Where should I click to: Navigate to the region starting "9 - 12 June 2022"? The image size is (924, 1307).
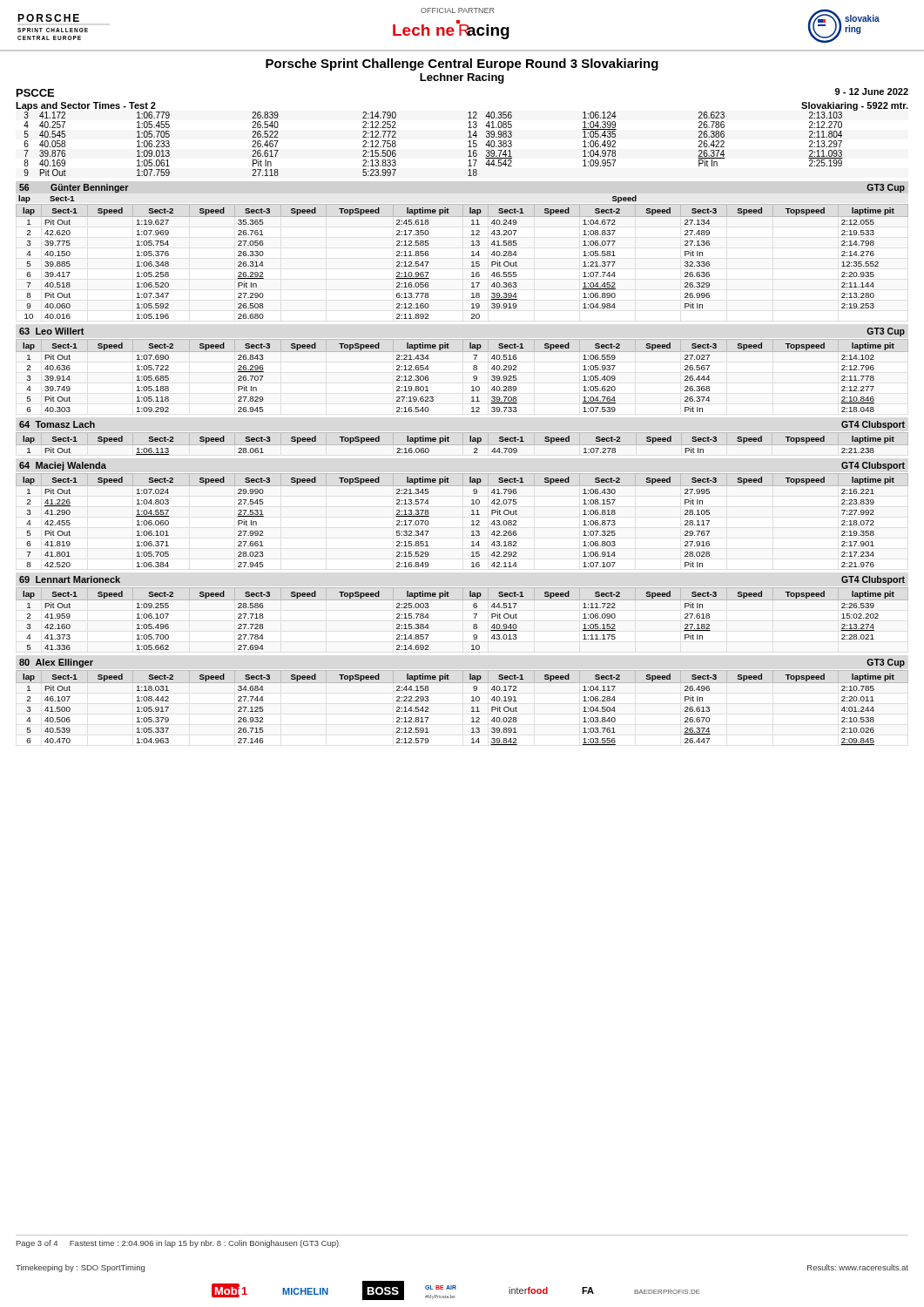[872, 91]
